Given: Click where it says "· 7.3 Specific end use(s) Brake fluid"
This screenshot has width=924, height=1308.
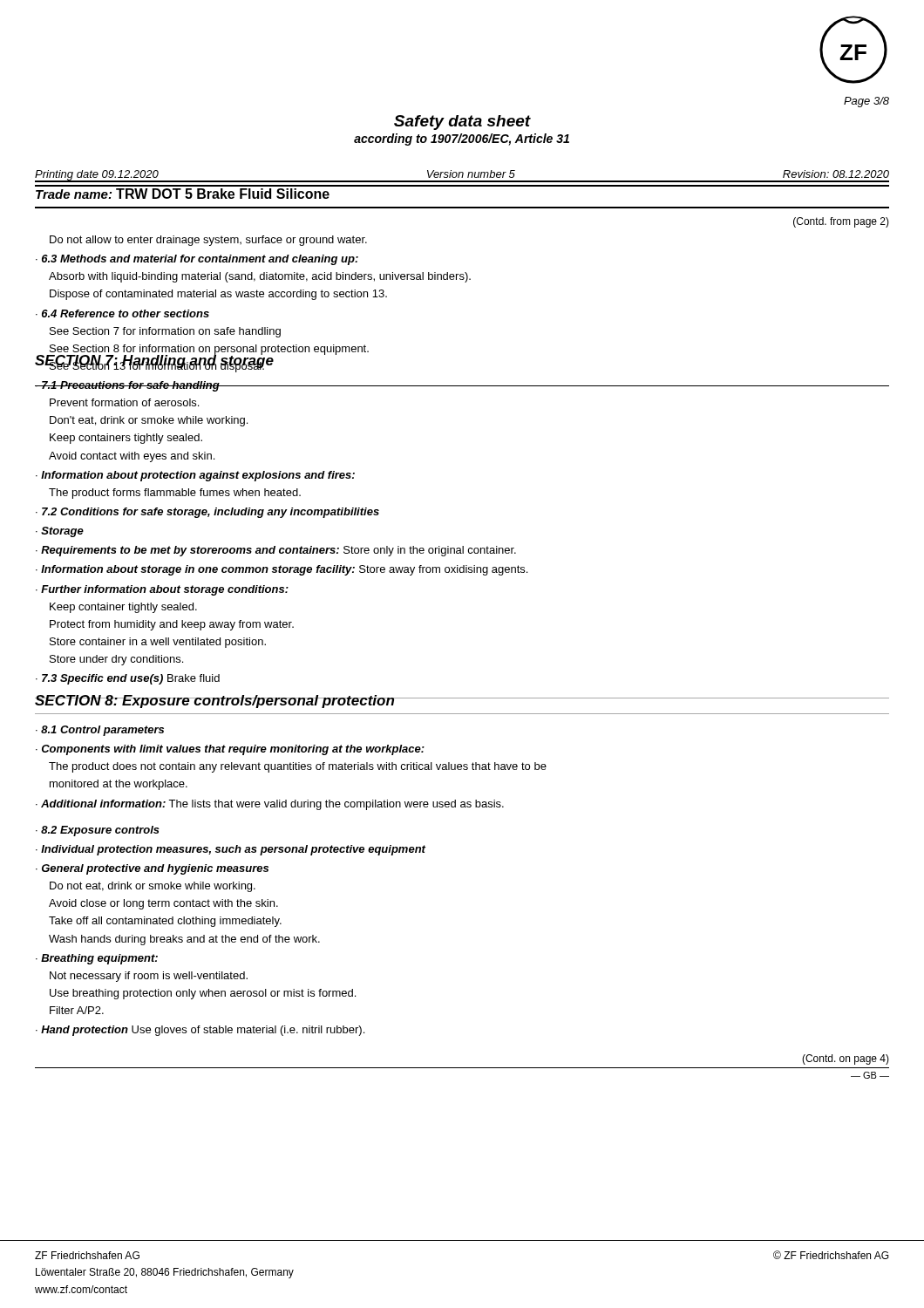Looking at the screenshot, I should coord(127,678).
